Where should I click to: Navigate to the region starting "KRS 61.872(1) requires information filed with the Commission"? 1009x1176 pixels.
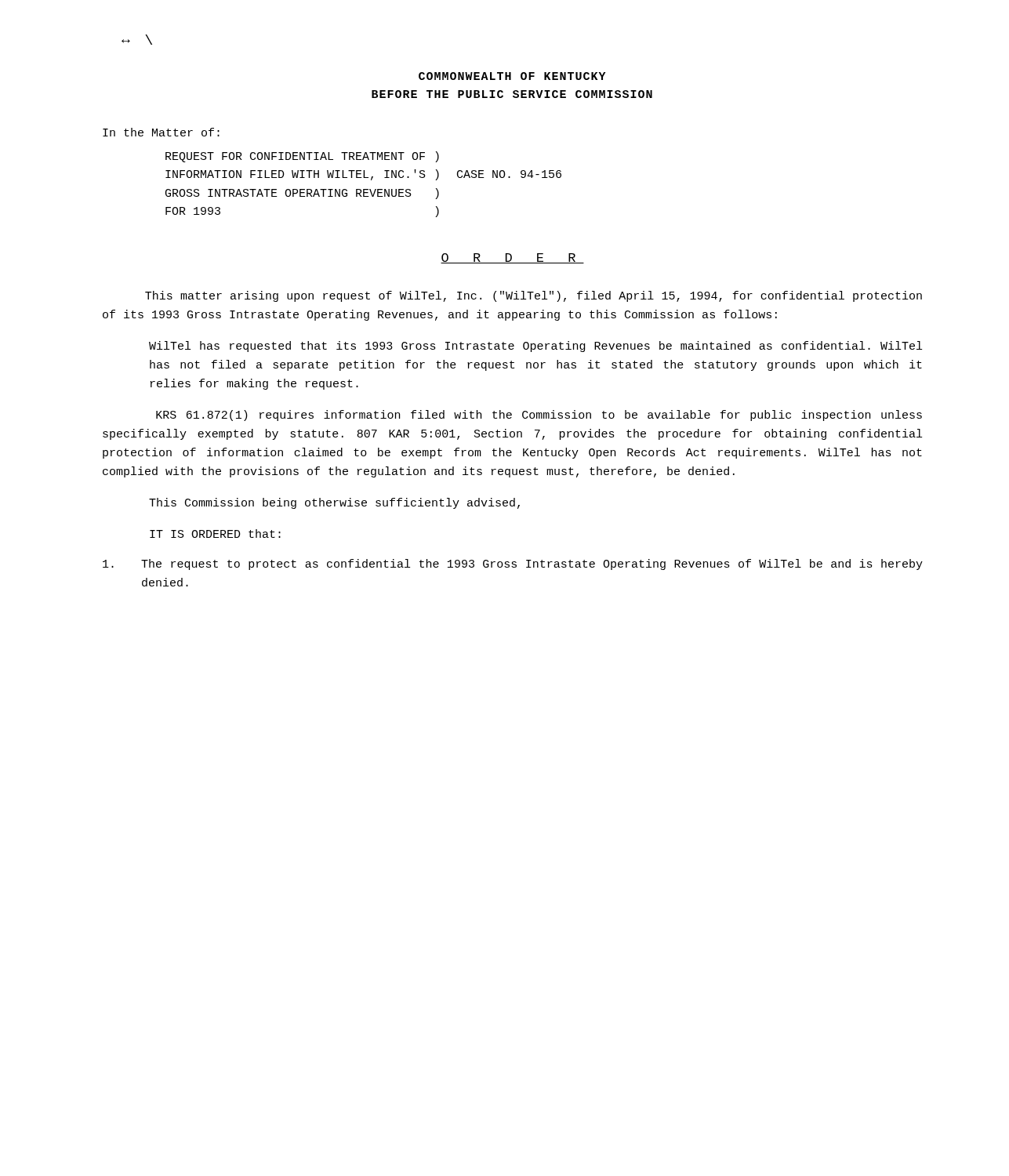(512, 444)
